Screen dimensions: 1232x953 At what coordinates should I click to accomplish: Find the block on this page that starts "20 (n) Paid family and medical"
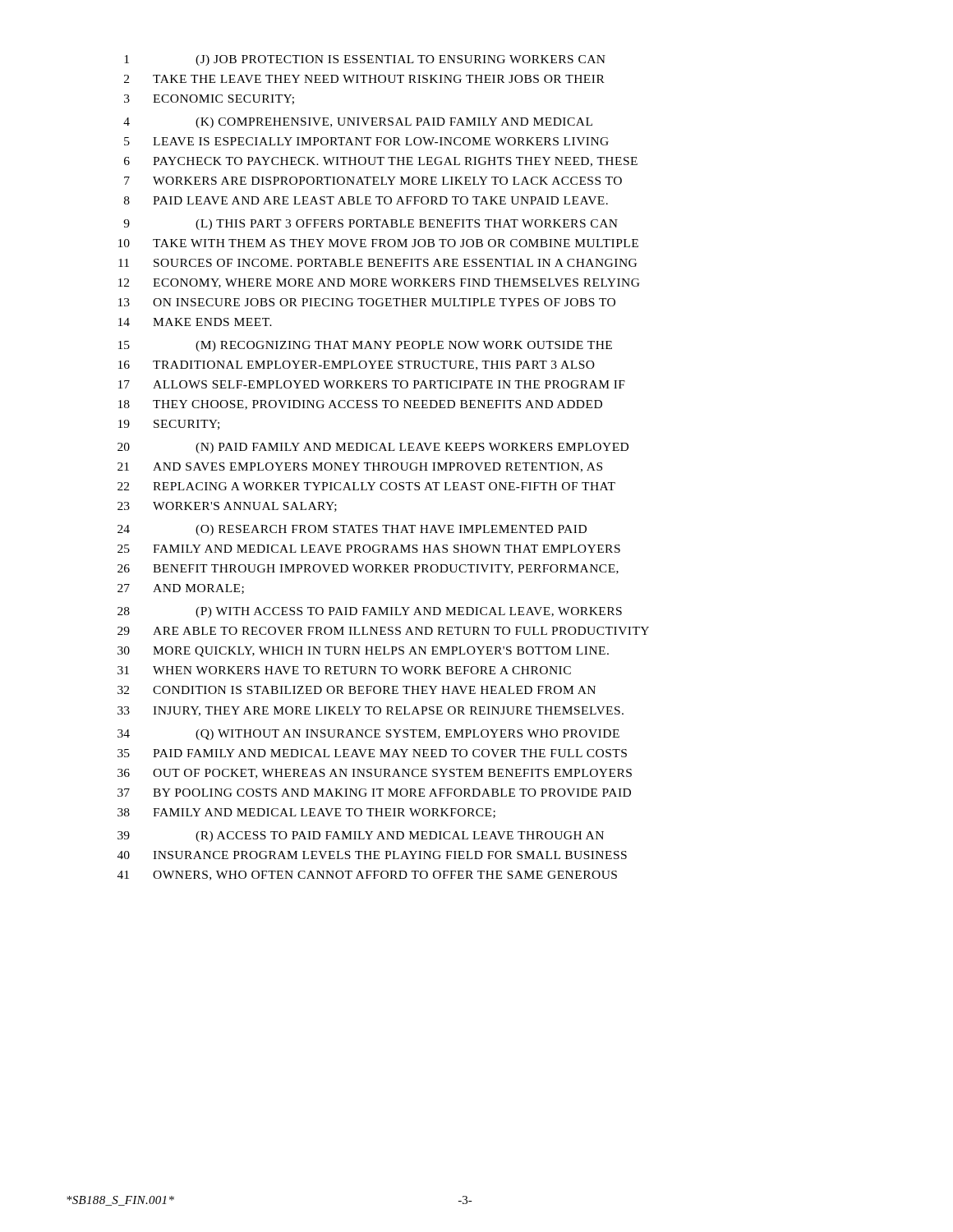tap(364, 447)
